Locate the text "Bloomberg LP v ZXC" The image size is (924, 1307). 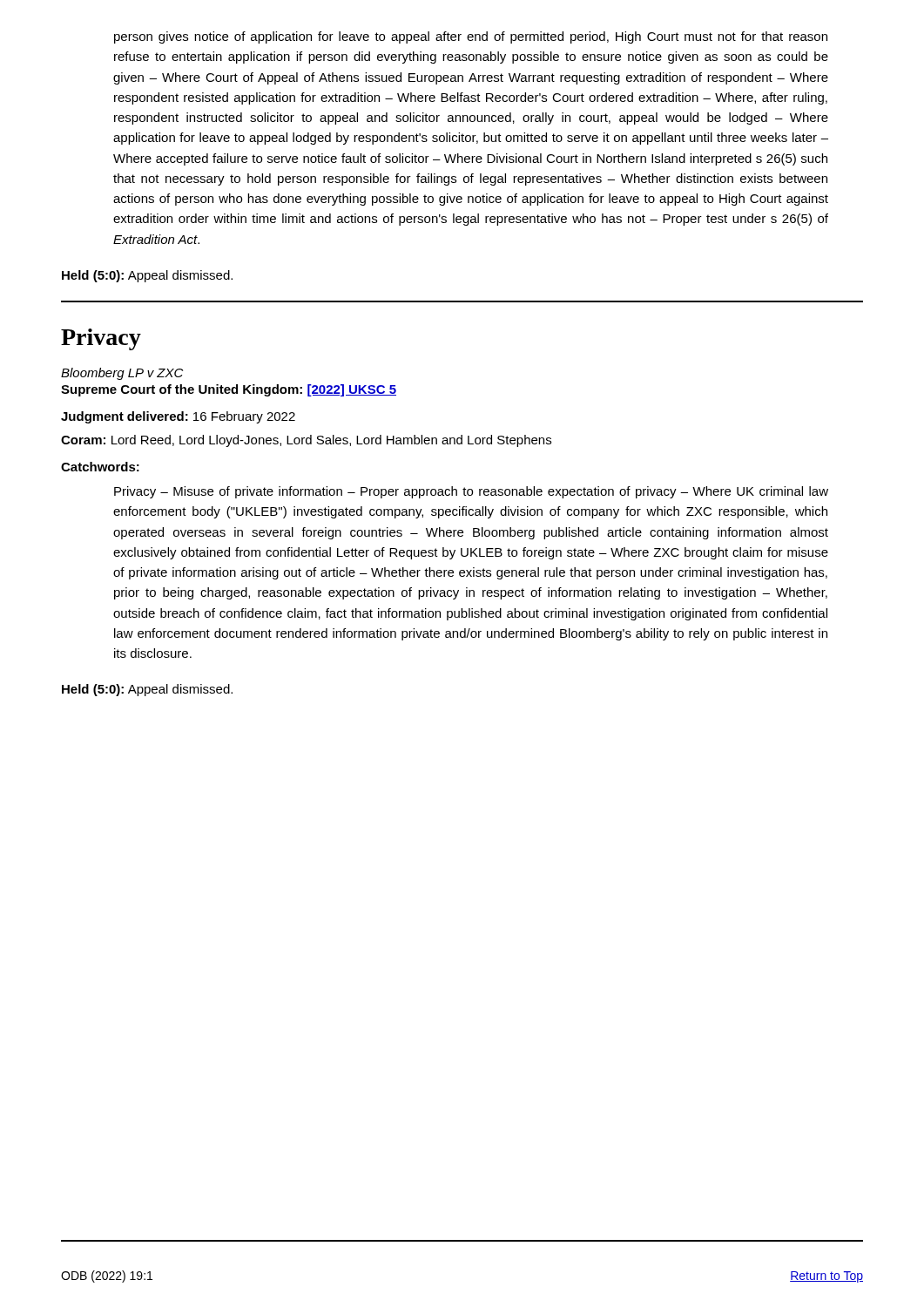point(122,374)
